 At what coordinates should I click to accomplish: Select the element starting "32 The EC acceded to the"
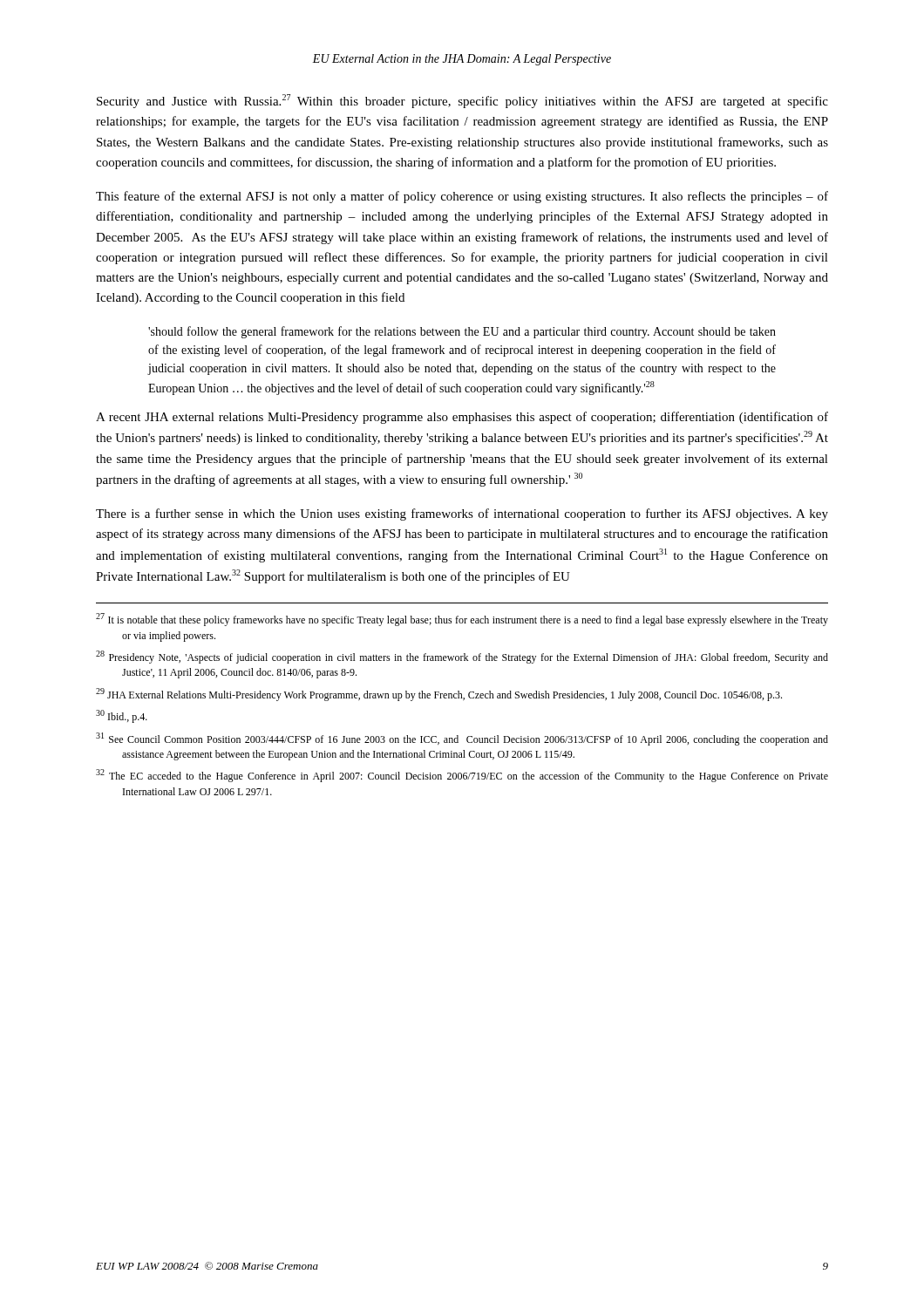[x=462, y=783]
